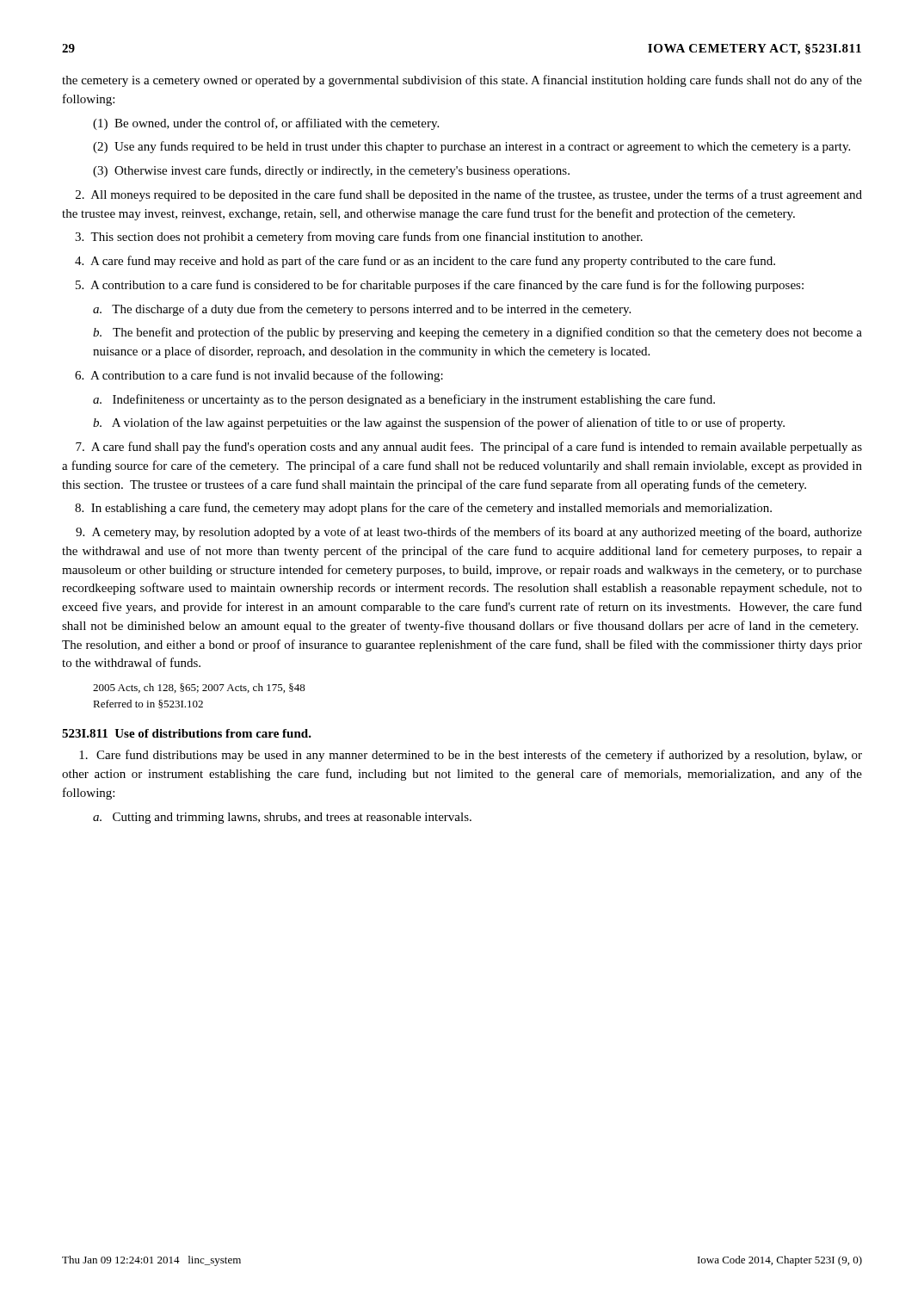Click on the list item that says "(2) Use any"

(x=478, y=147)
